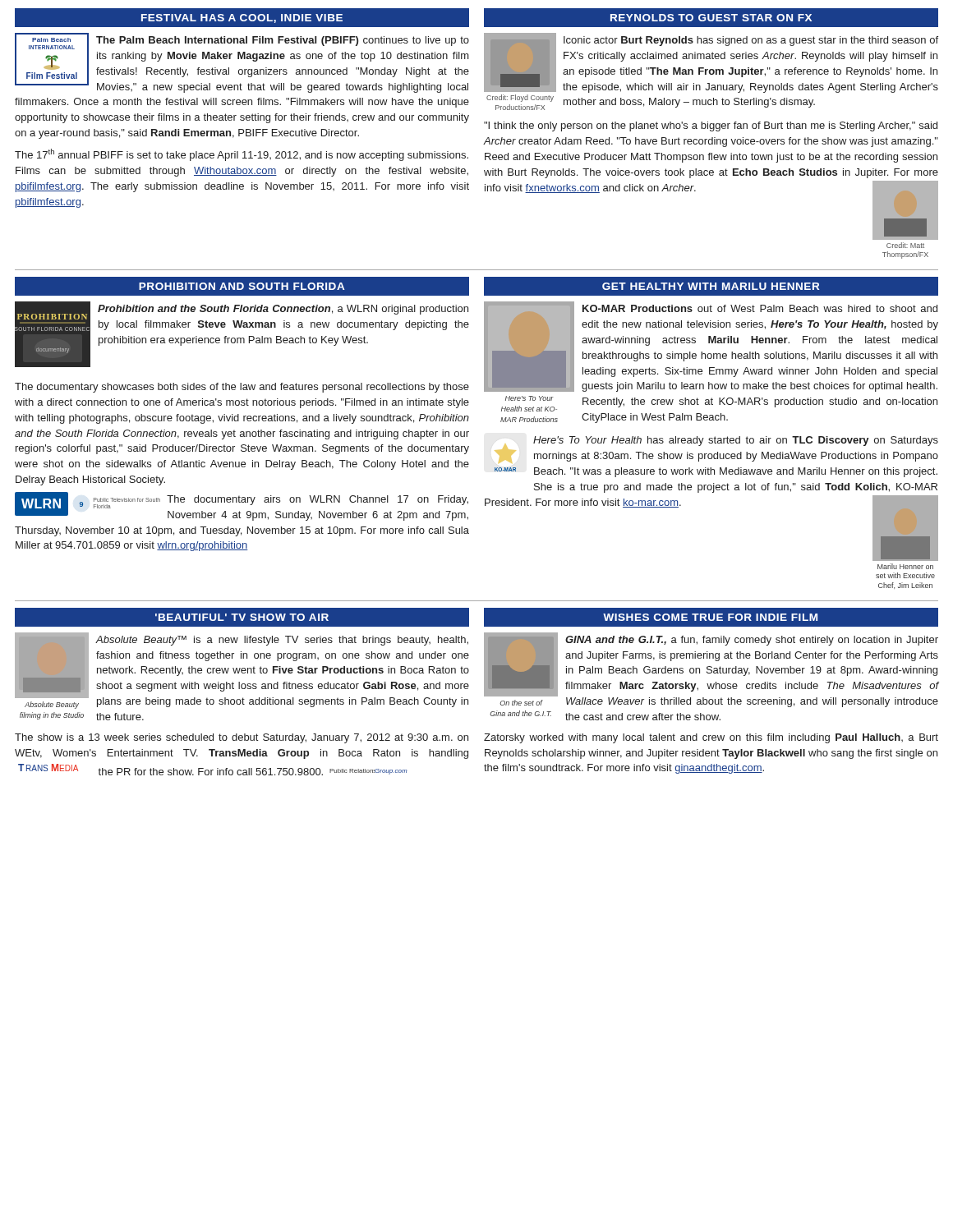Point to the element starting "On the set"

pos(711,677)
